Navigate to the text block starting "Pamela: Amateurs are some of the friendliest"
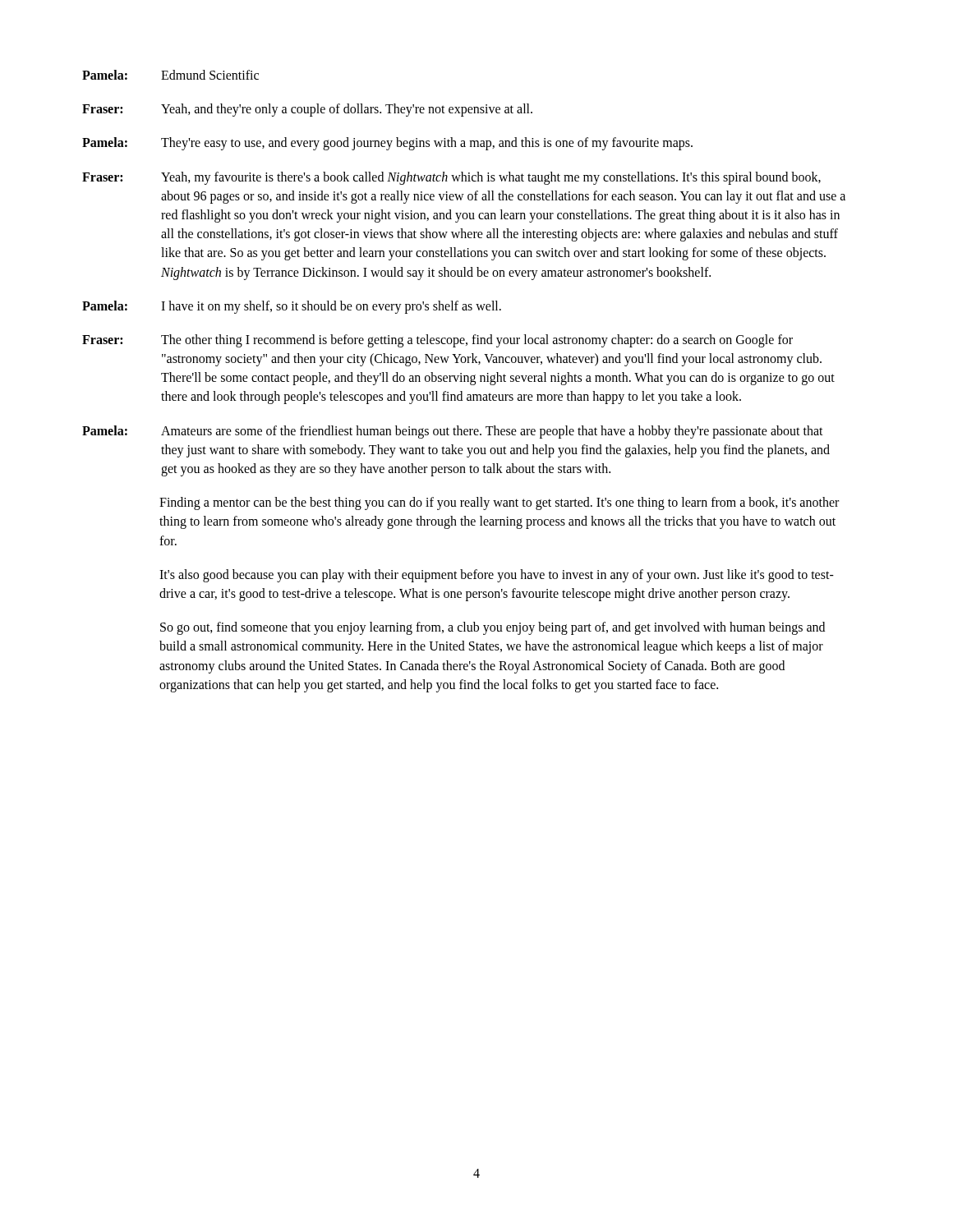The image size is (953, 1232). point(464,450)
